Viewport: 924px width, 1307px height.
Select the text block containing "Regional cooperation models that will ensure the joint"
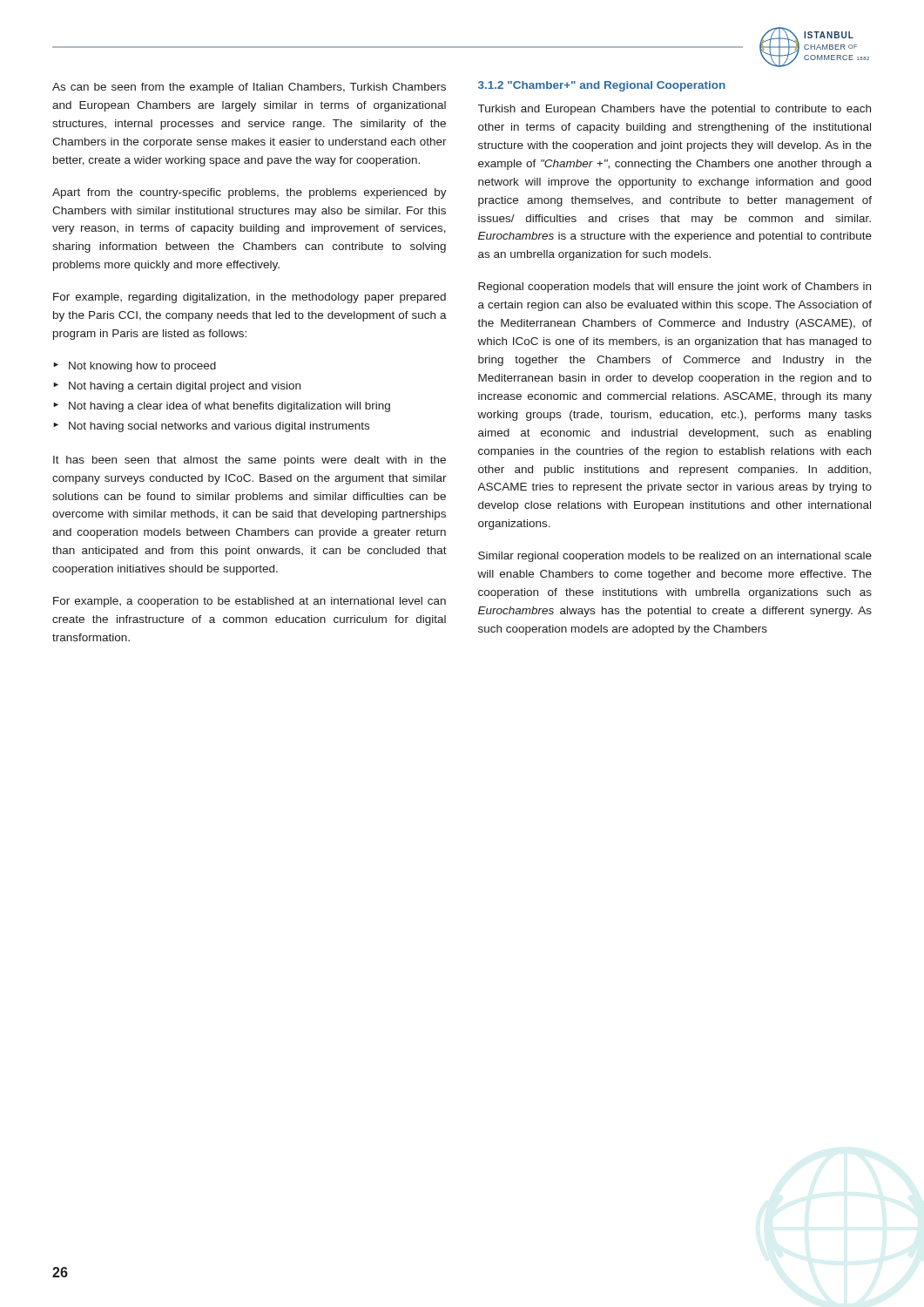point(675,406)
